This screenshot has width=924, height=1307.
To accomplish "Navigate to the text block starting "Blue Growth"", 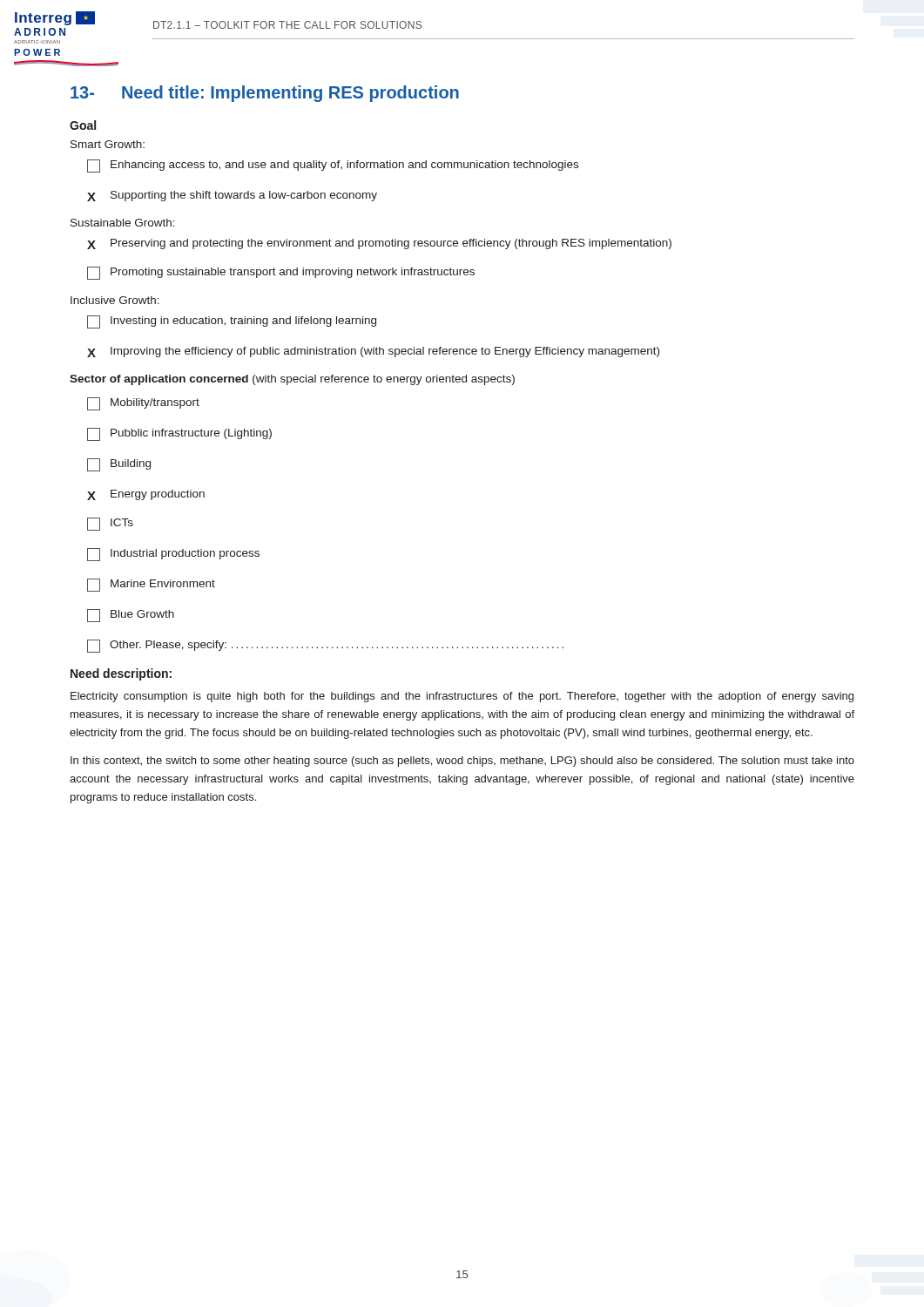I will [131, 616].
